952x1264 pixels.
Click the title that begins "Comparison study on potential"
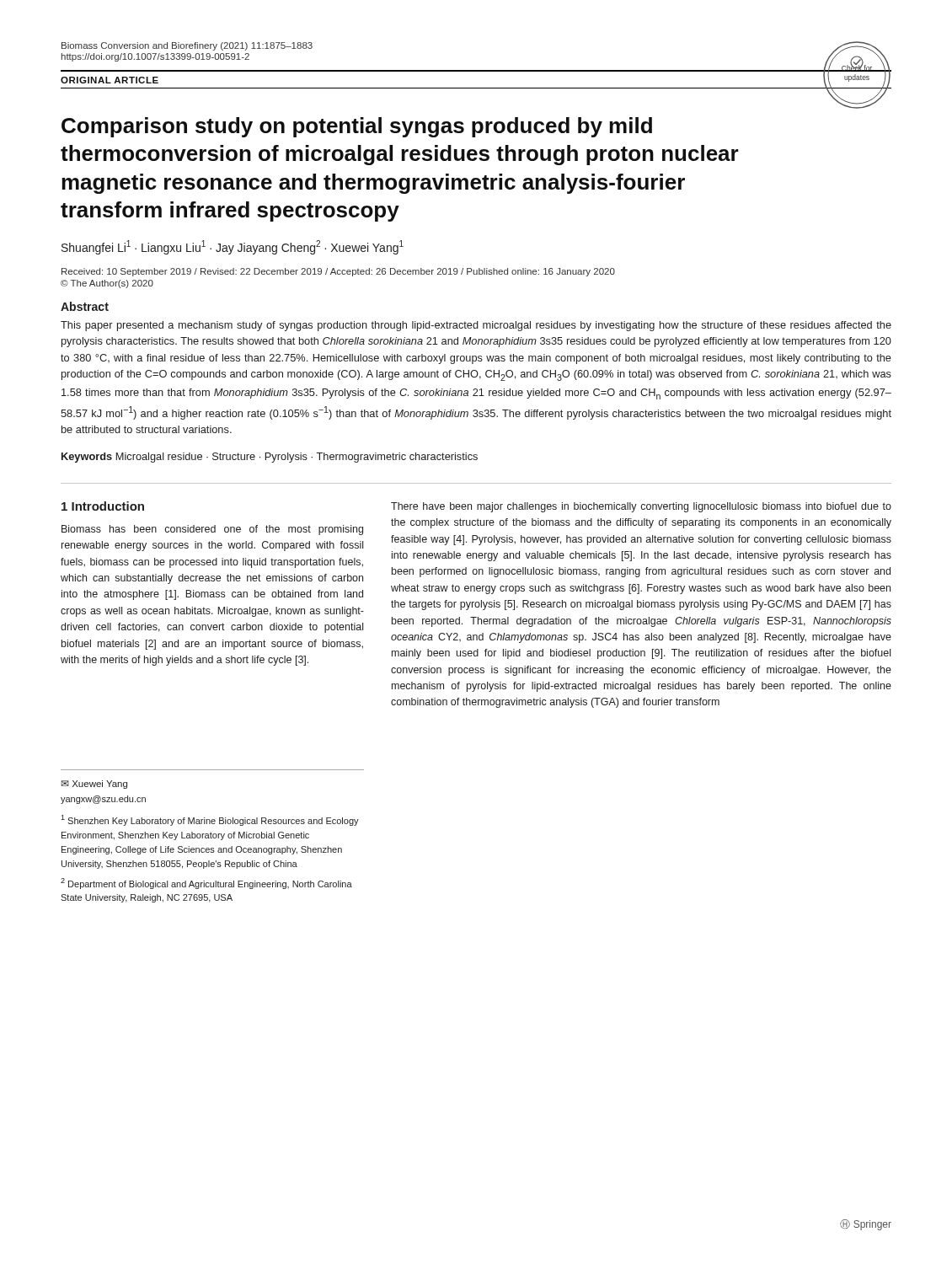(x=406, y=168)
